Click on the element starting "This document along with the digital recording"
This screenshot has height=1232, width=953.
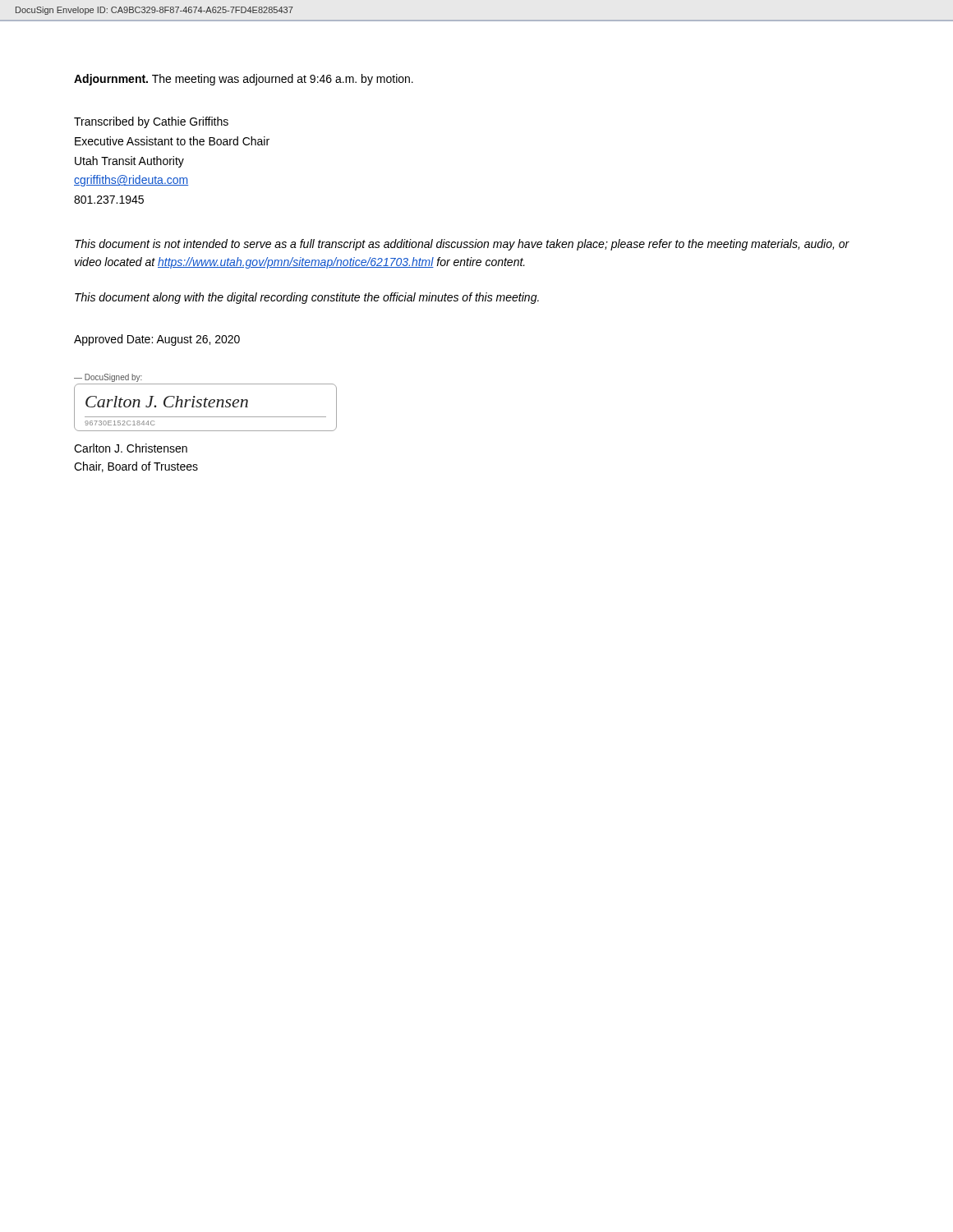307,297
